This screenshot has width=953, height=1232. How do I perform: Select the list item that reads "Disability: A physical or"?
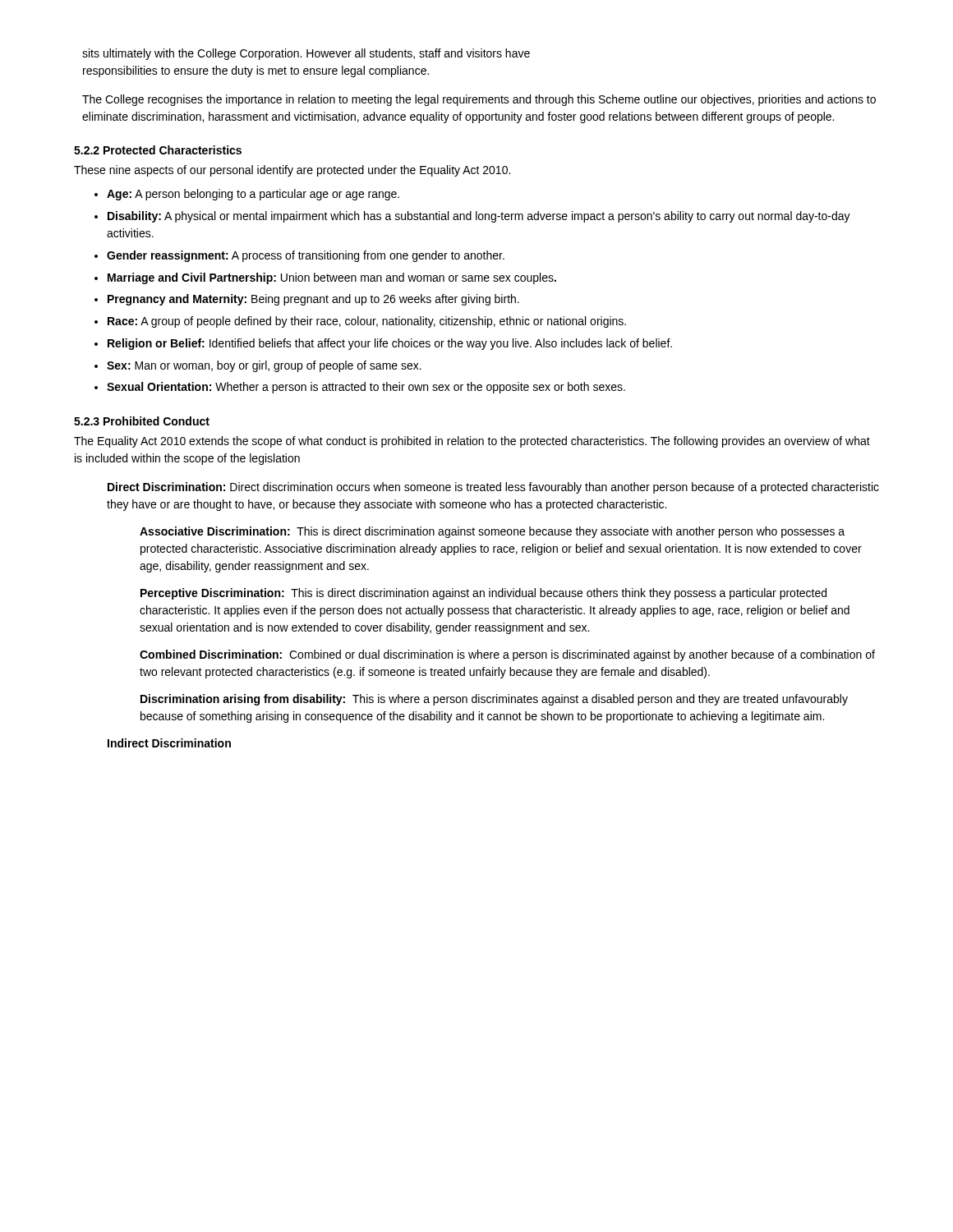click(478, 225)
